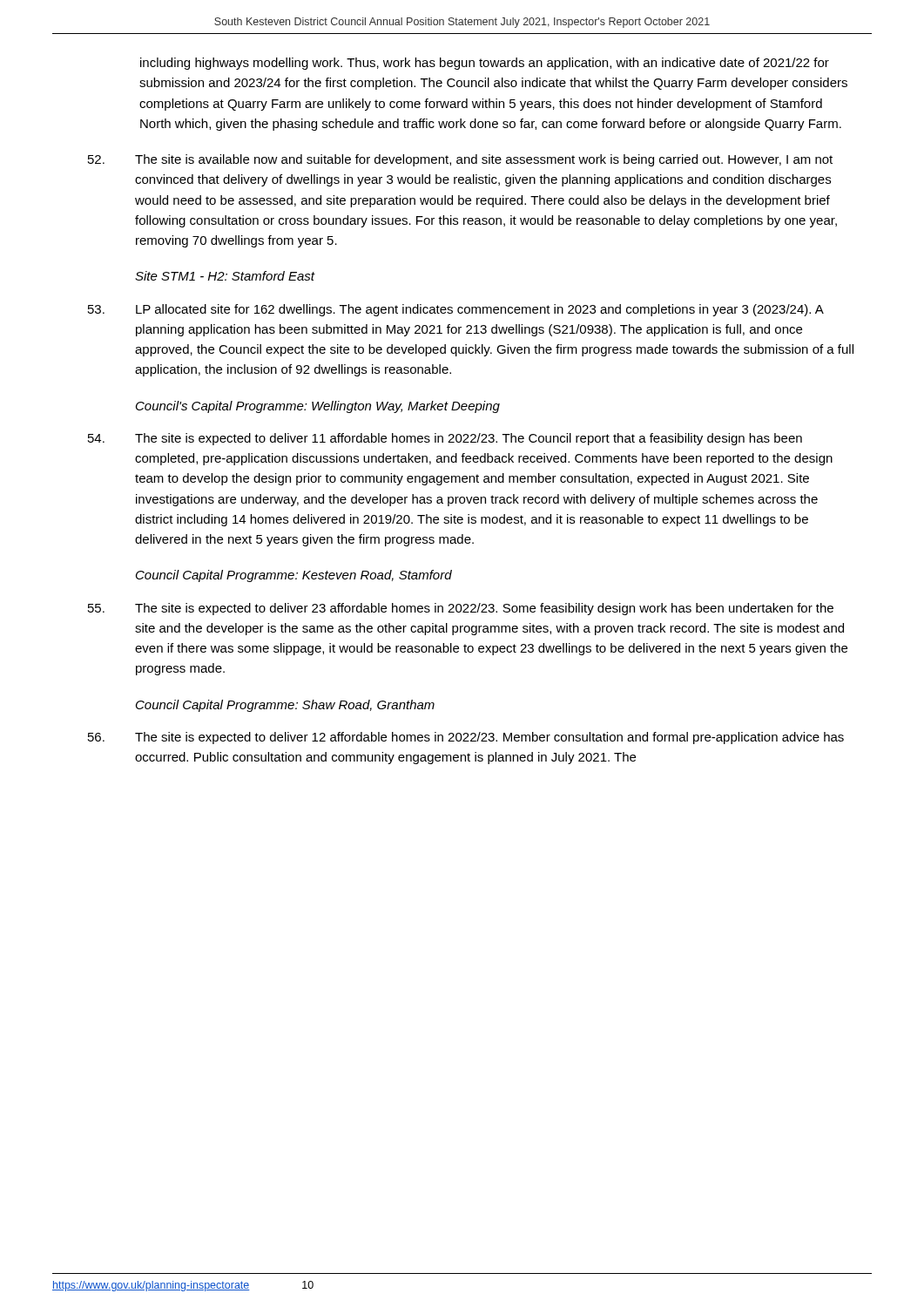Locate the text starting "including highways modelling work. Thus, work"
The image size is (924, 1307).
[x=494, y=93]
